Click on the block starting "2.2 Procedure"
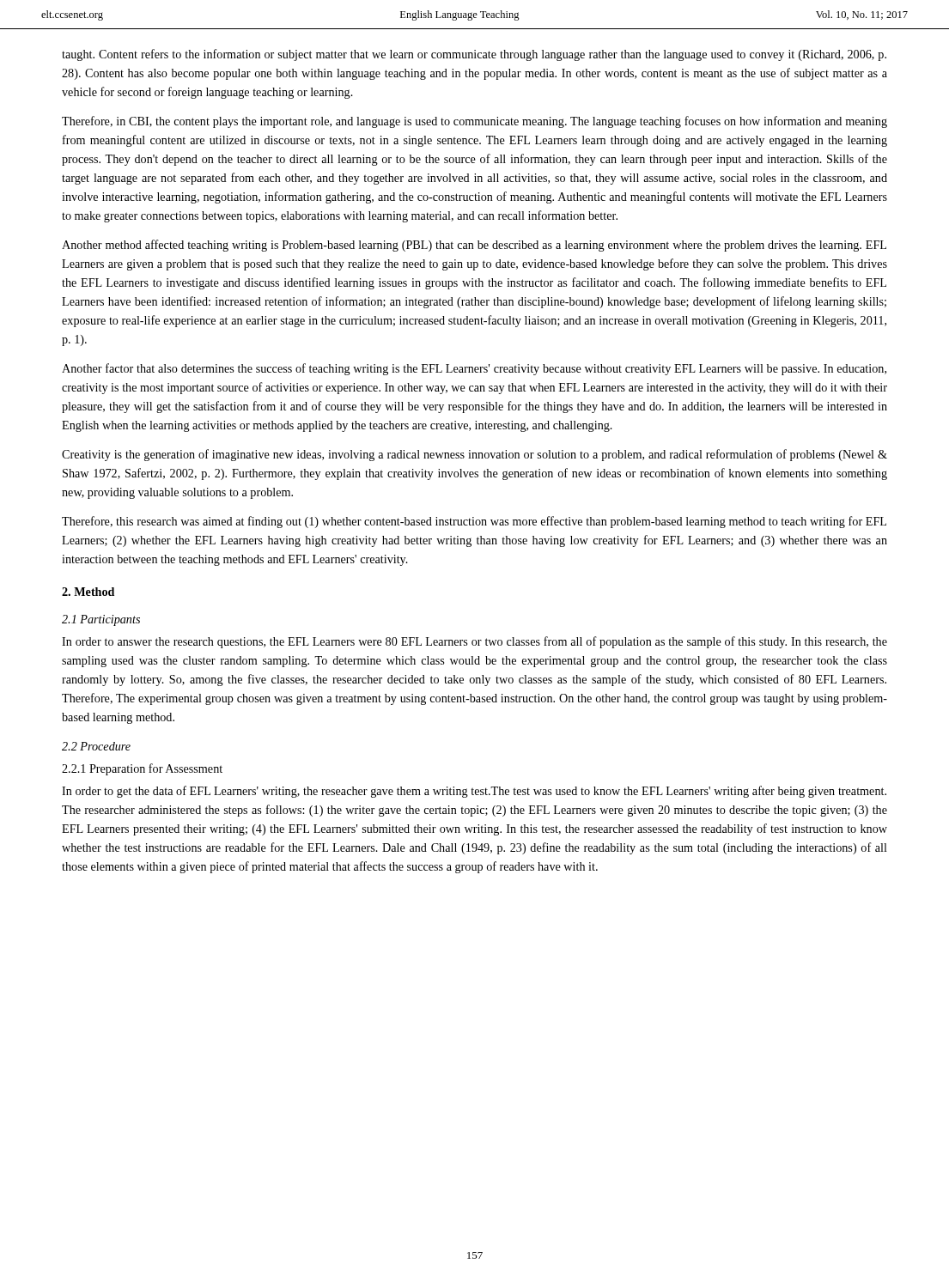The height and width of the screenshot is (1288, 949). point(96,746)
